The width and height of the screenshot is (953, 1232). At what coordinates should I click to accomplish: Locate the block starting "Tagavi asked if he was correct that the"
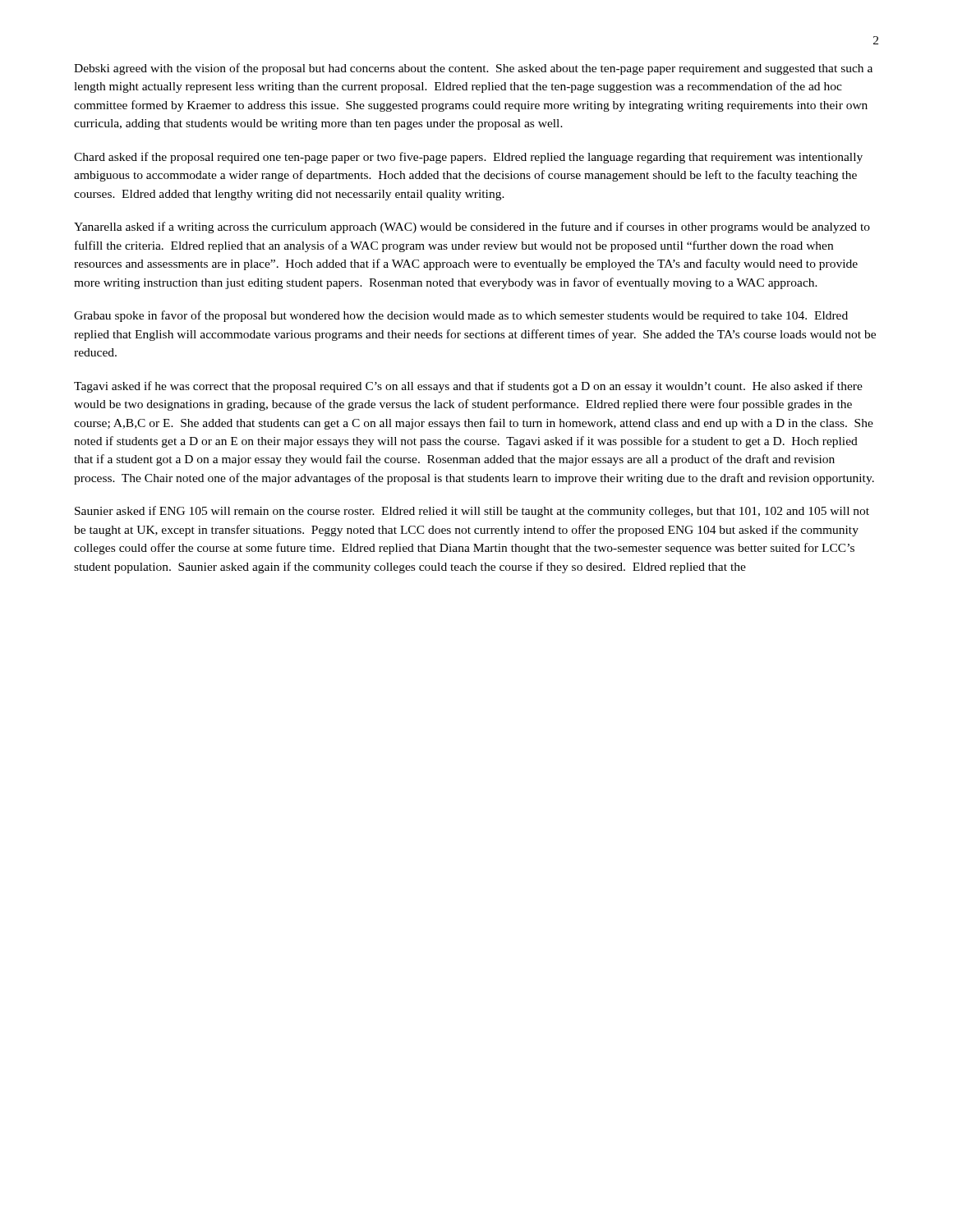474,431
